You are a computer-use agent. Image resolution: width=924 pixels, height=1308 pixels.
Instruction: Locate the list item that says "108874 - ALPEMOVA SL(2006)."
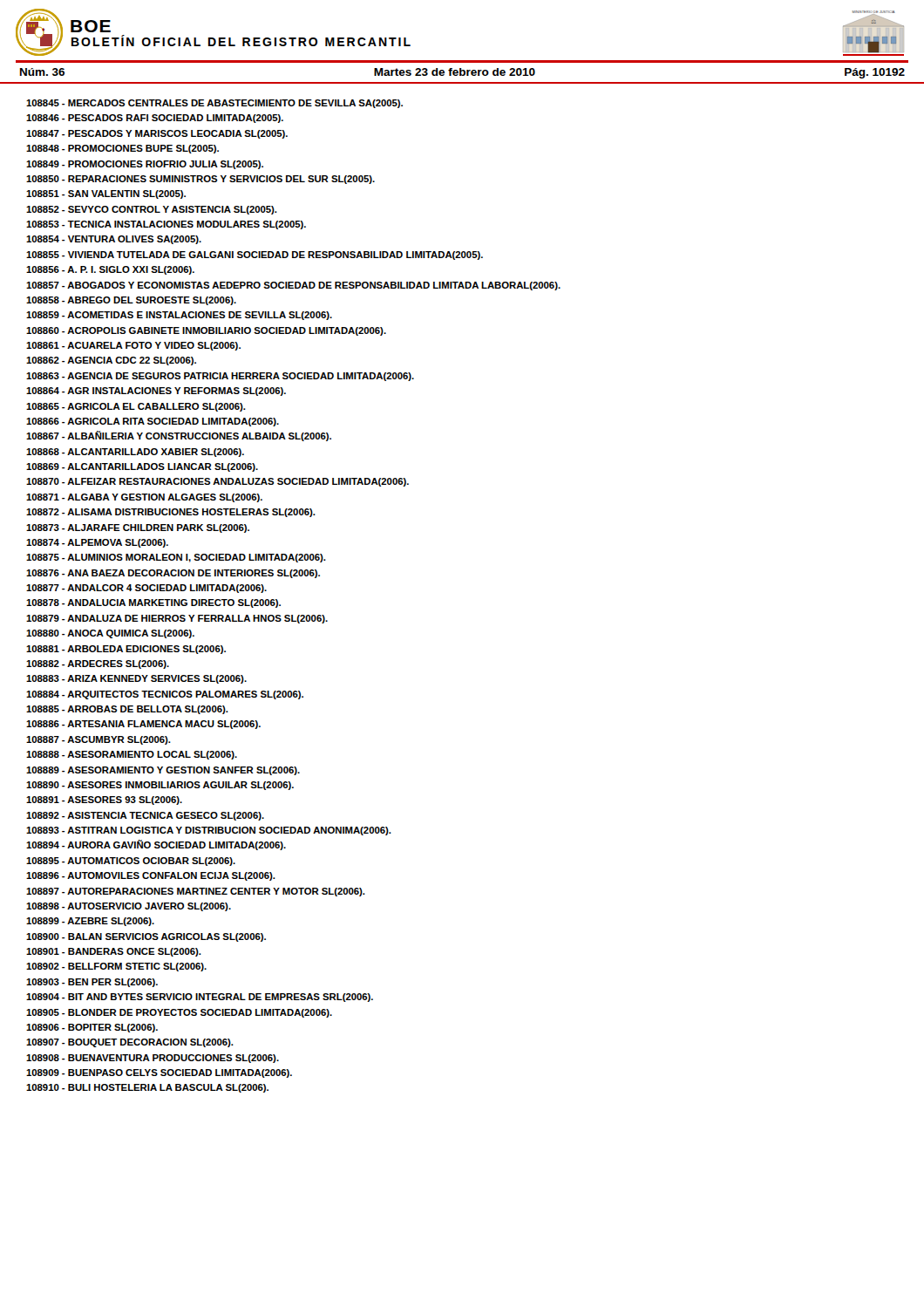(x=97, y=542)
